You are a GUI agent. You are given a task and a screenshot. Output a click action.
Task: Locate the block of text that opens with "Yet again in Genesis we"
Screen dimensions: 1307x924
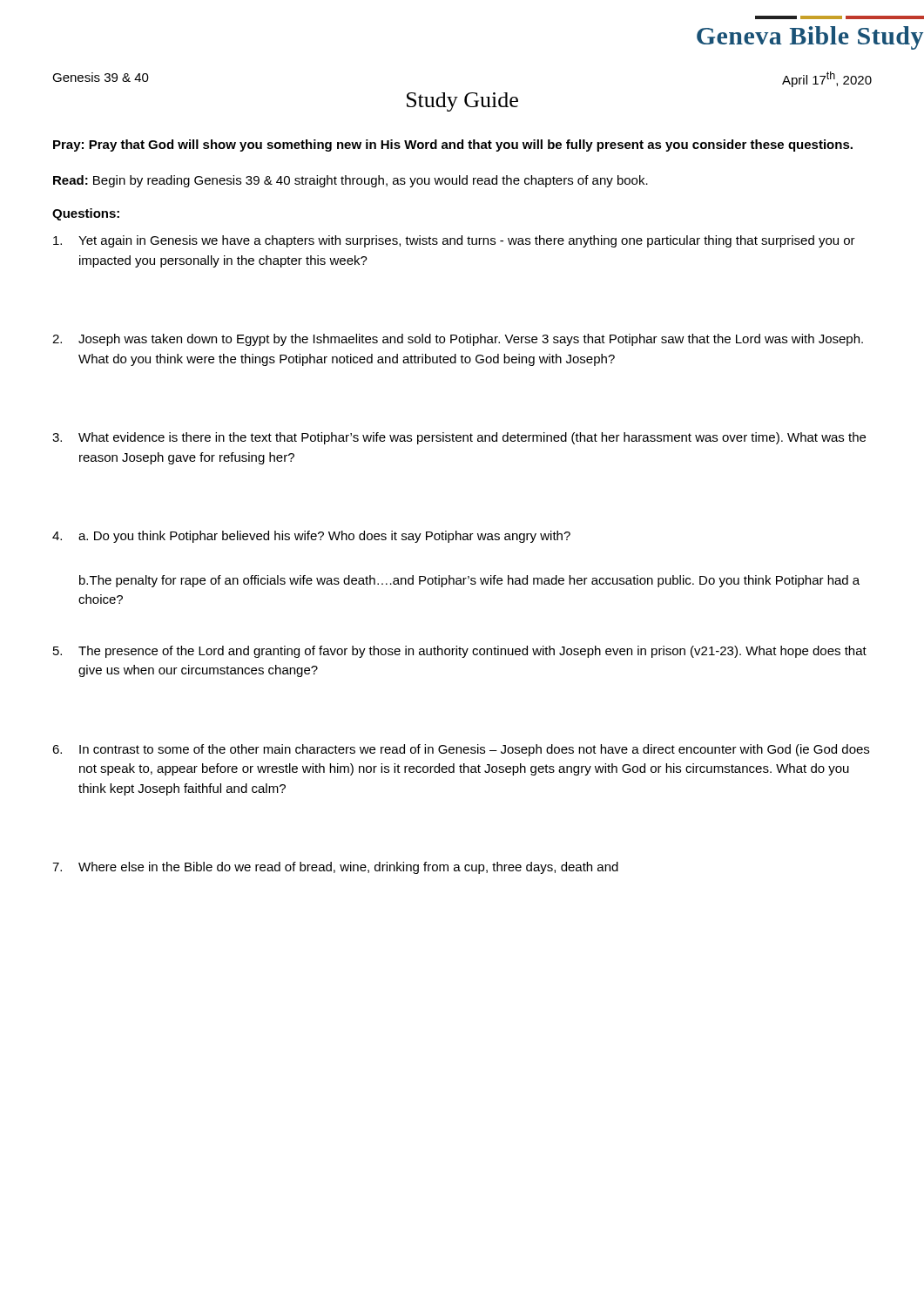coord(454,249)
